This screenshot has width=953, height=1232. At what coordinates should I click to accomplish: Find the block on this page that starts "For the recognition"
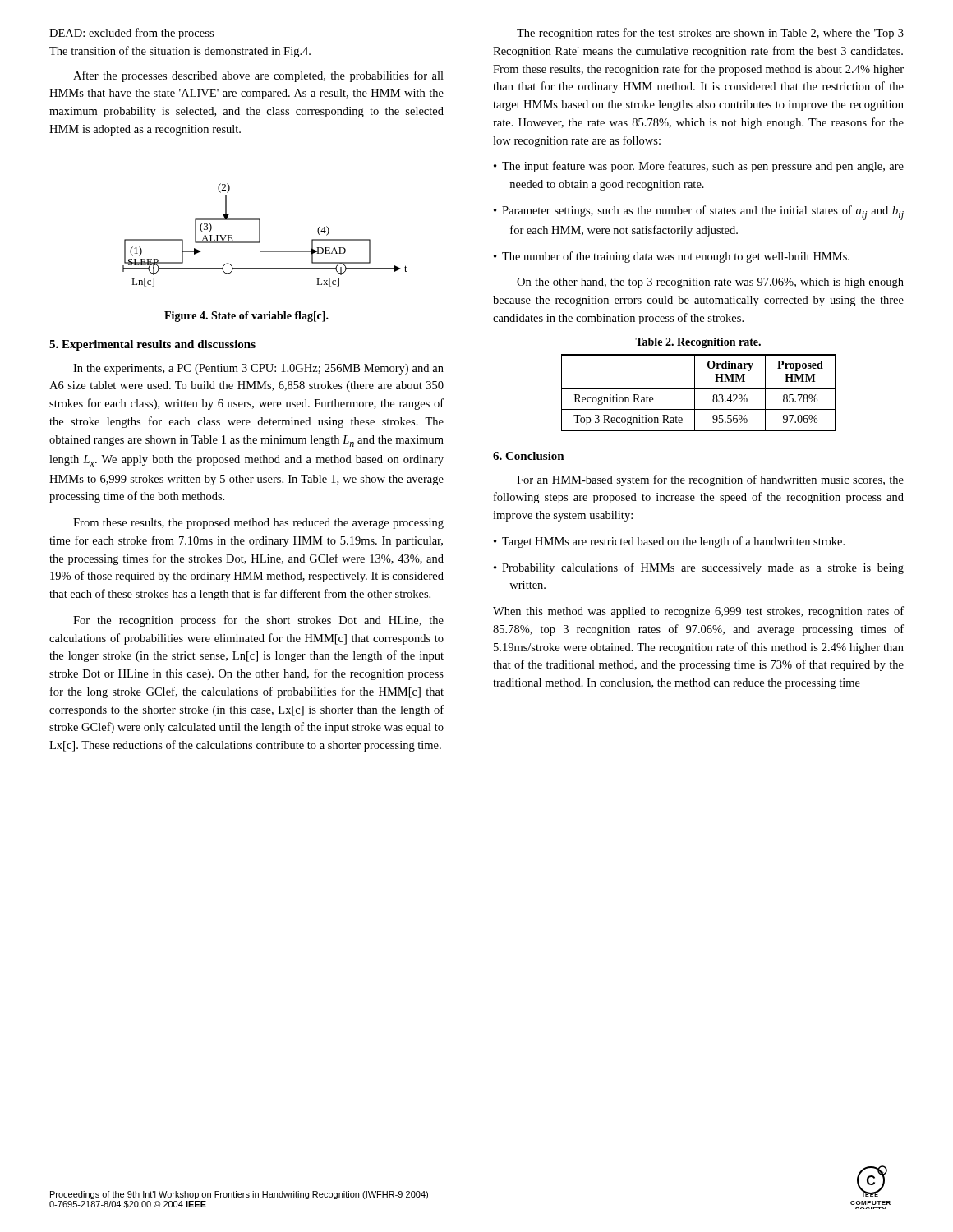click(246, 683)
